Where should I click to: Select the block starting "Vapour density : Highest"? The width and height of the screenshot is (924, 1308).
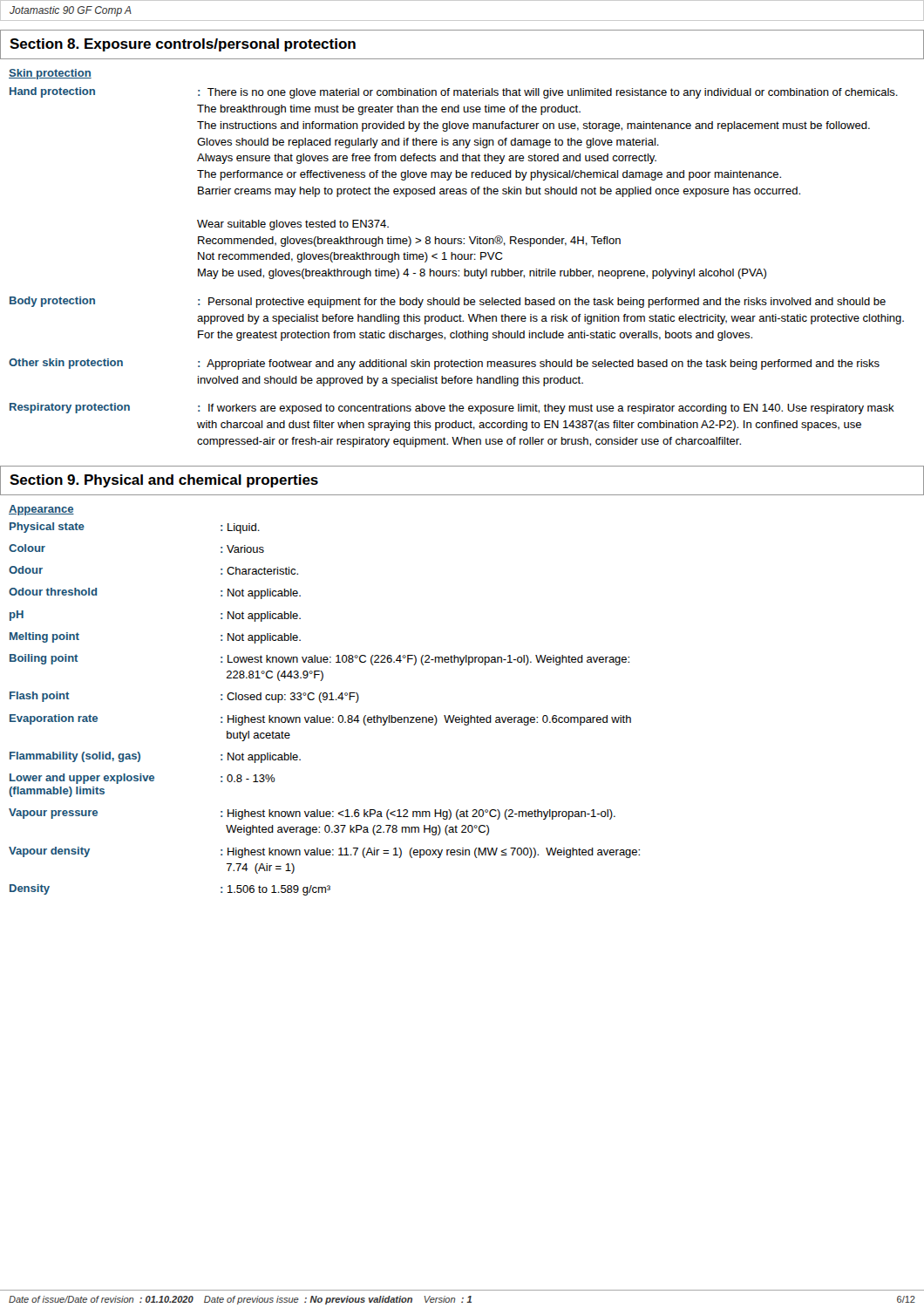[x=462, y=859]
